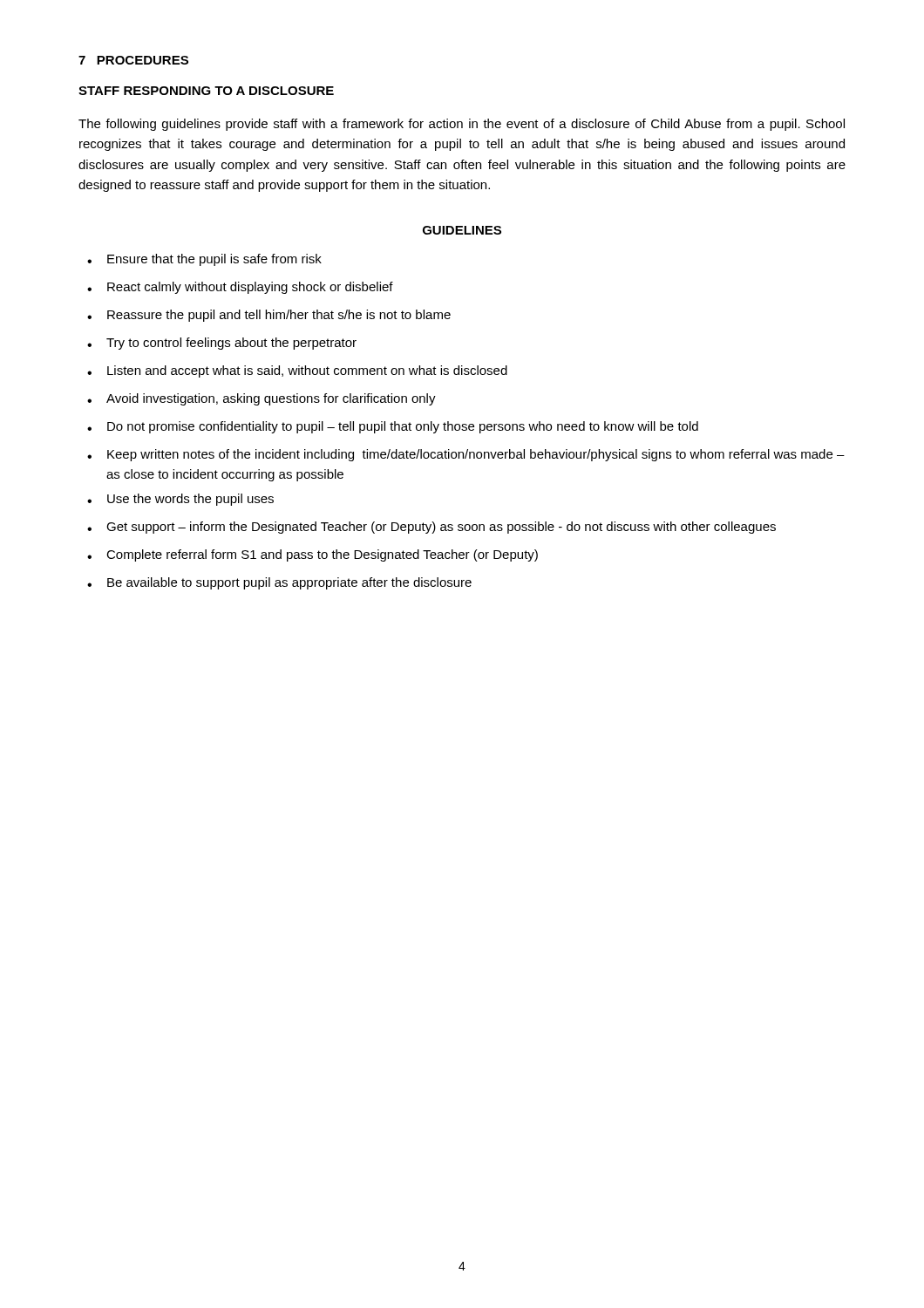Locate the block of text that opens with "• Use the"
This screenshot has height=1308, width=924.
[180, 500]
